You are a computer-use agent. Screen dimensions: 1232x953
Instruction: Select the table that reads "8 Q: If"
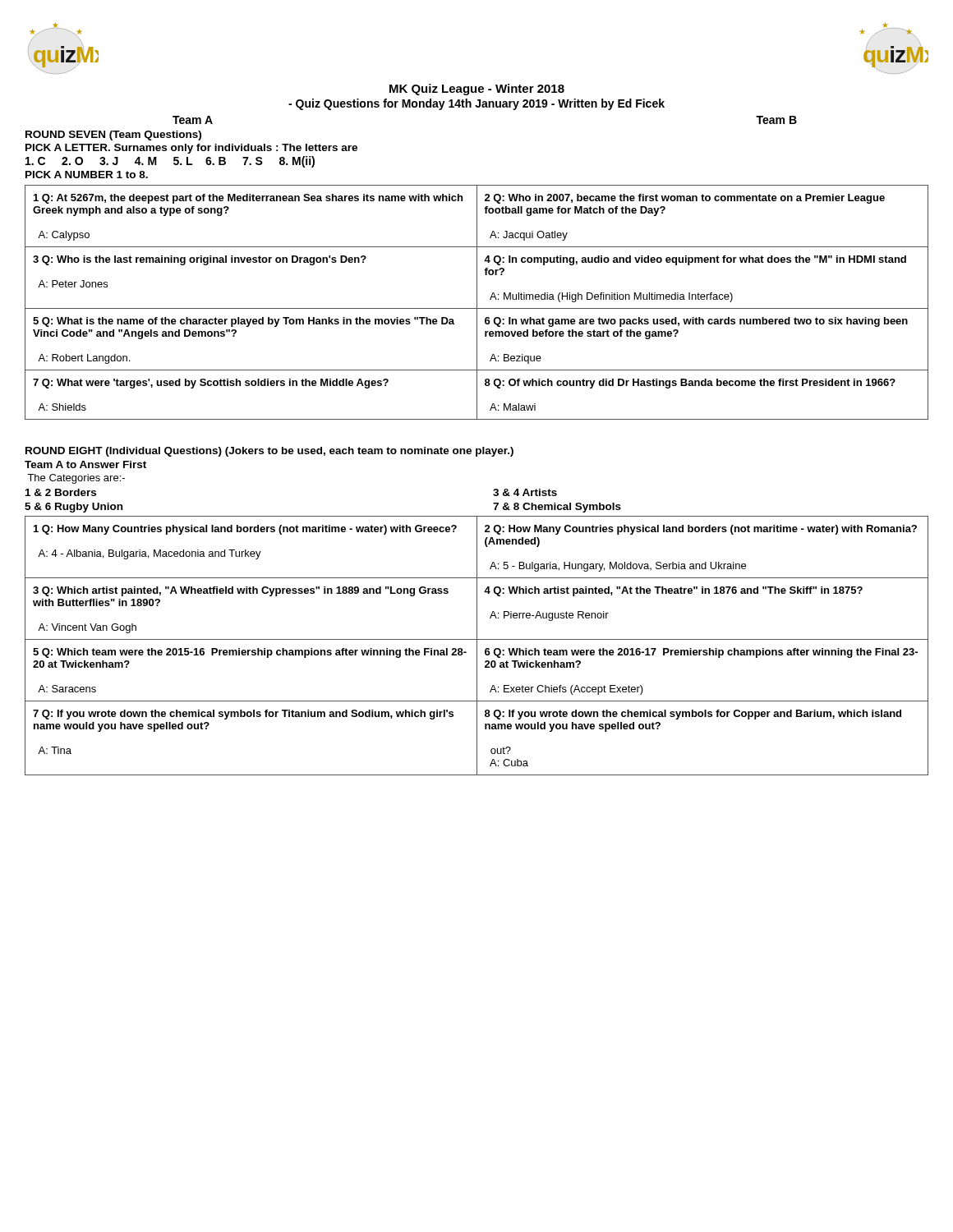tap(476, 646)
